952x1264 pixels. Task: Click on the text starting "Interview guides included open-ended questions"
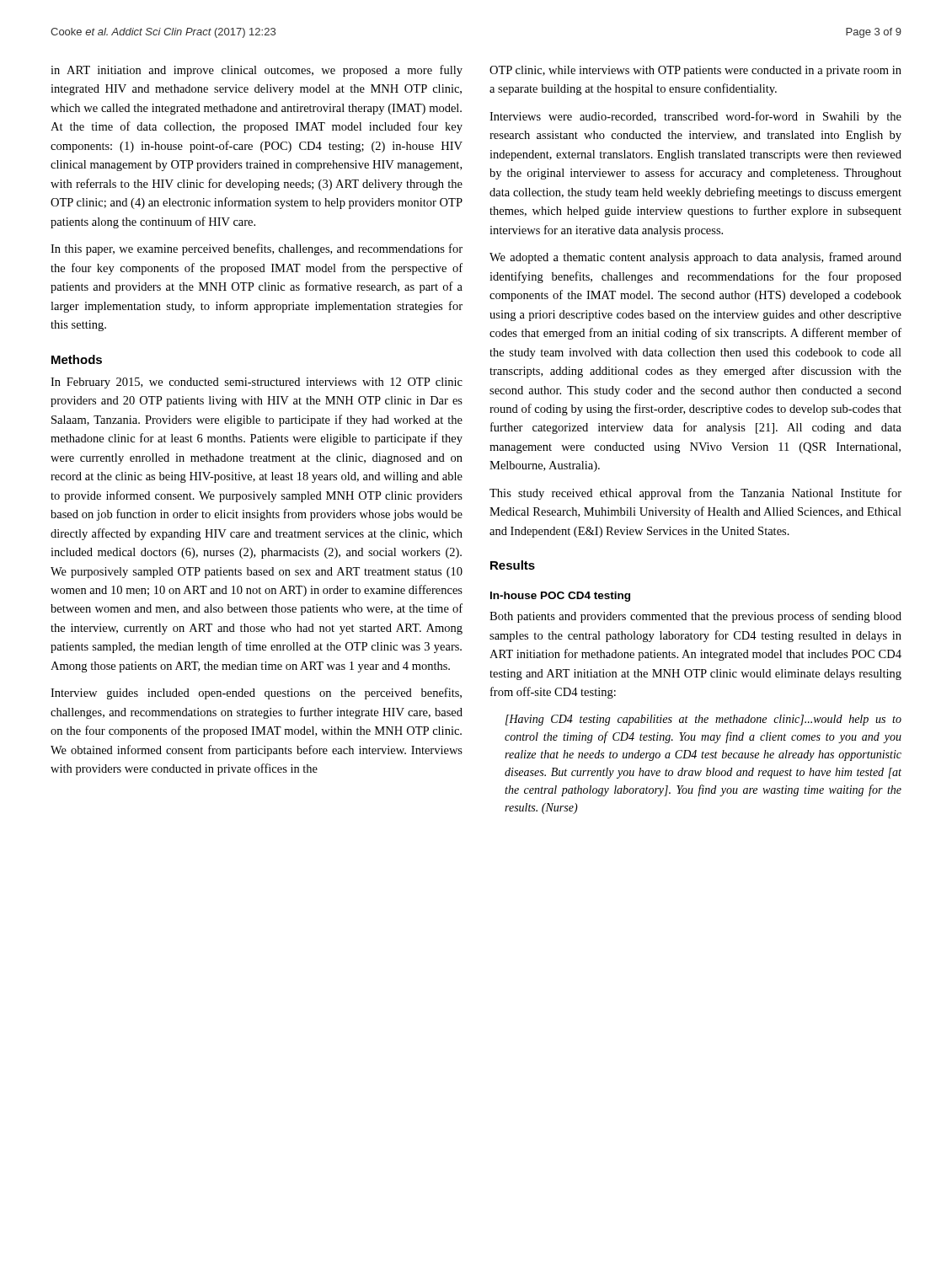[x=257, y=731]
